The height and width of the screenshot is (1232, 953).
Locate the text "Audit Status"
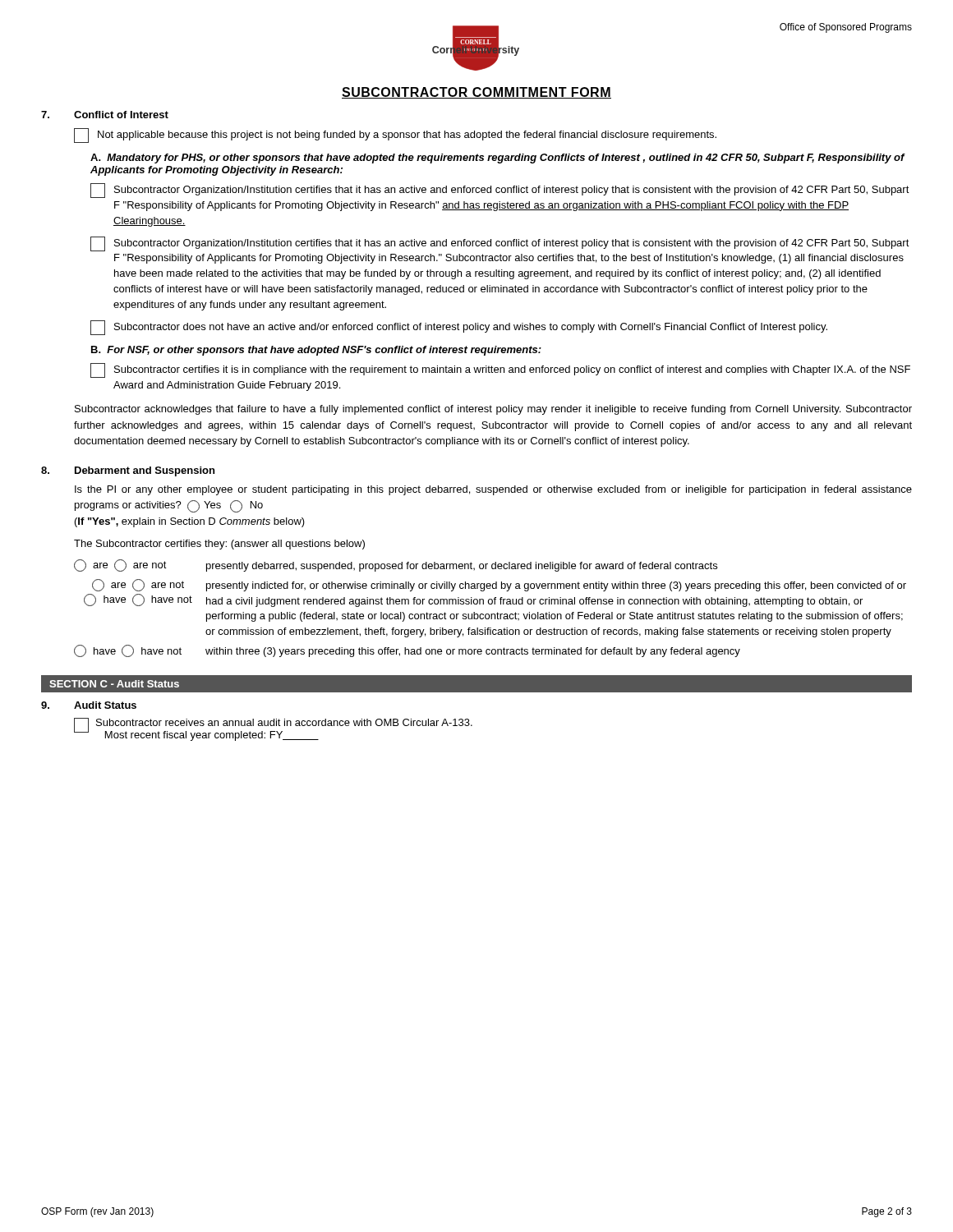(x=105, y=705)
